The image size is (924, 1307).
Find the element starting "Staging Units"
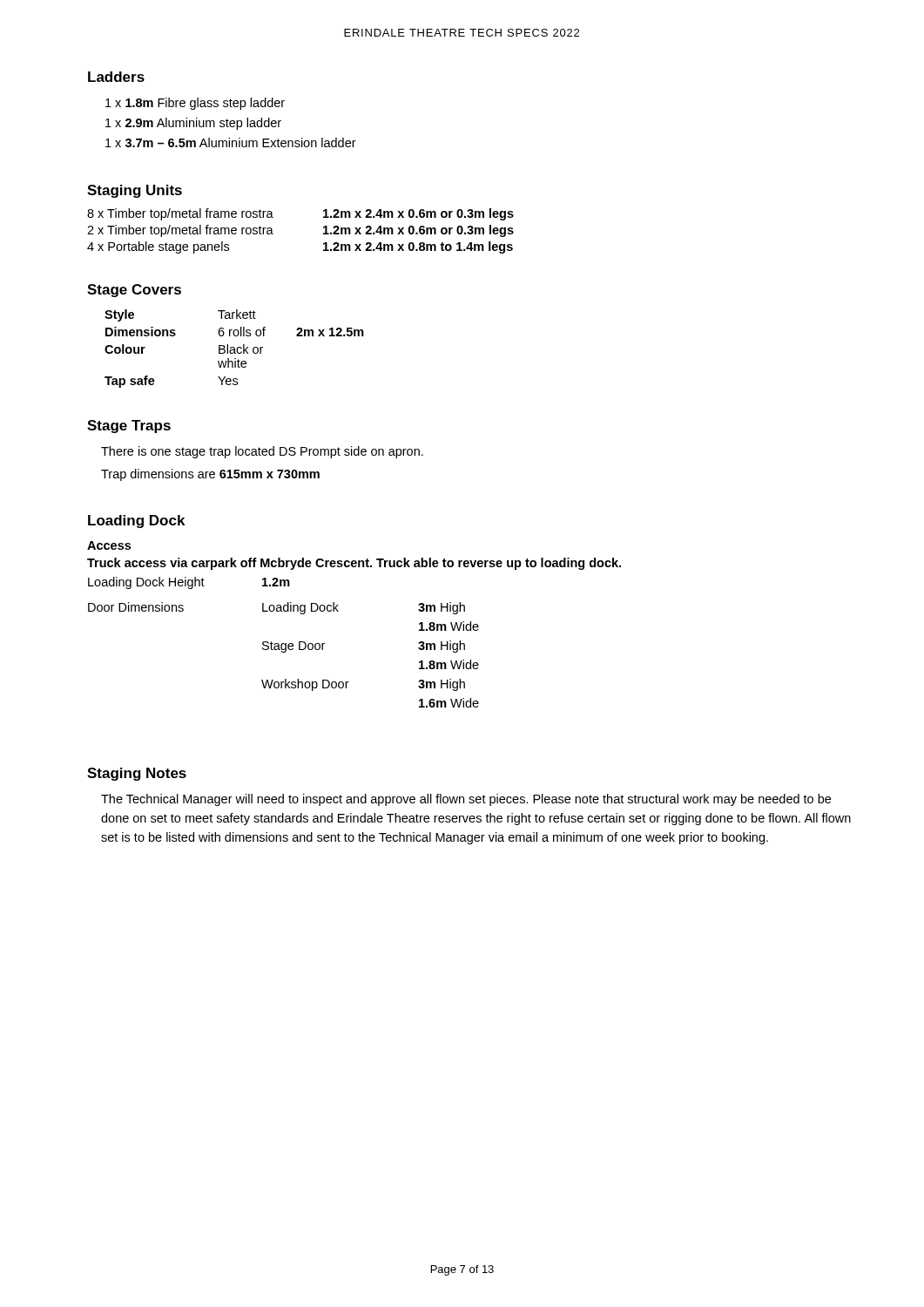(x=135, y=190)
